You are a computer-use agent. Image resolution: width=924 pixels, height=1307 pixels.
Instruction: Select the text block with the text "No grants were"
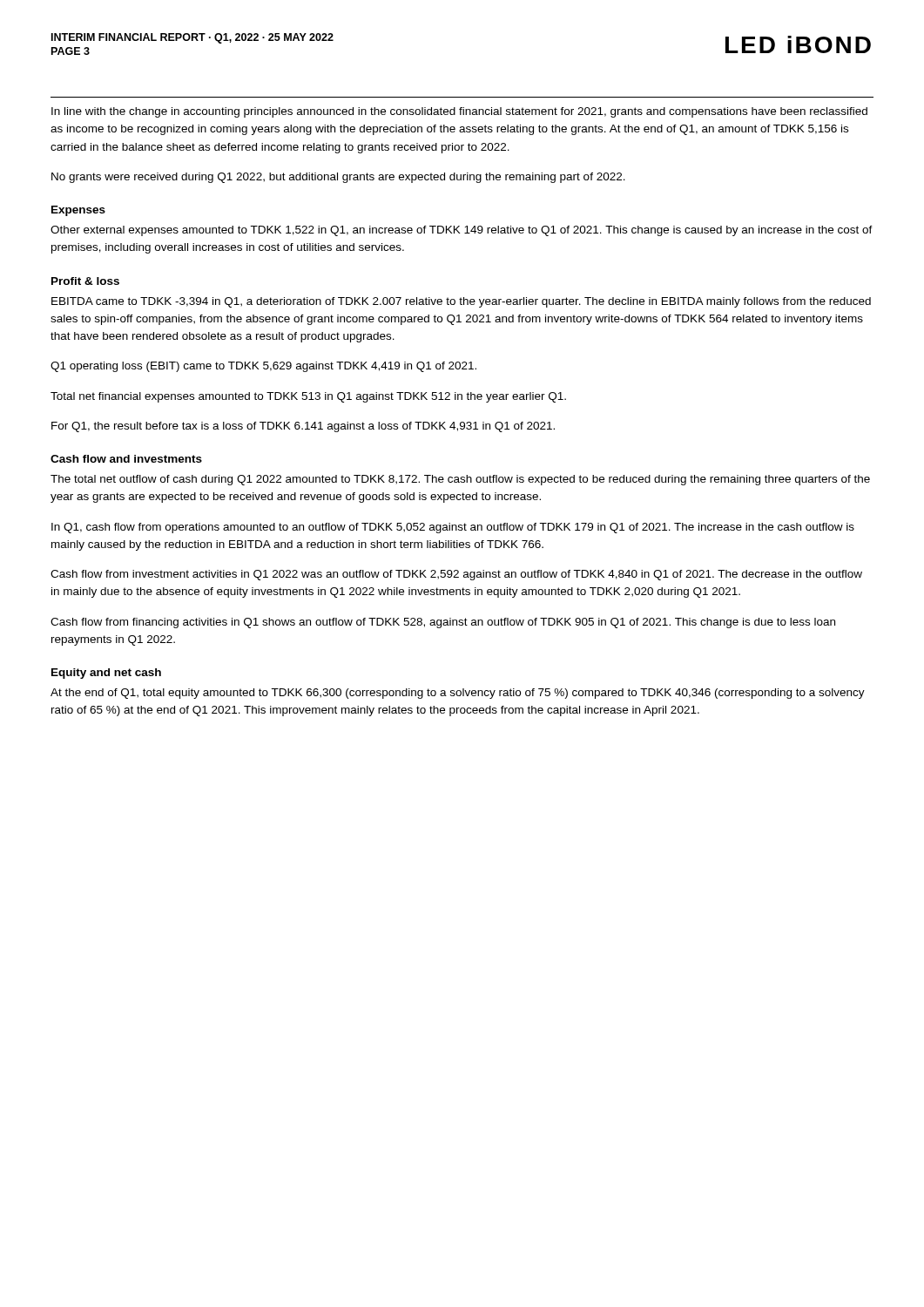pos(338,176)
